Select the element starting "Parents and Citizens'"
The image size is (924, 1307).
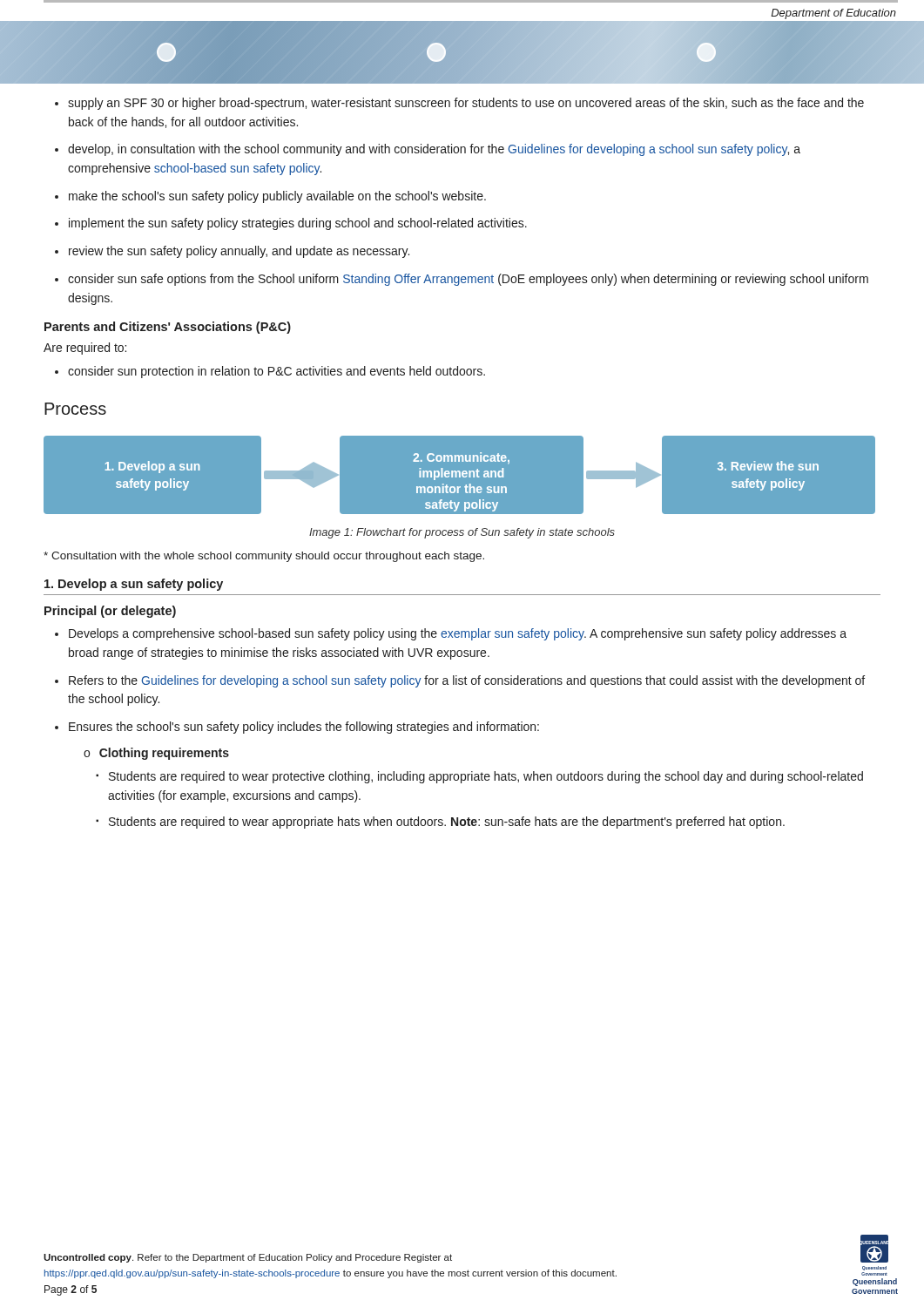click(x=167, y=327)
